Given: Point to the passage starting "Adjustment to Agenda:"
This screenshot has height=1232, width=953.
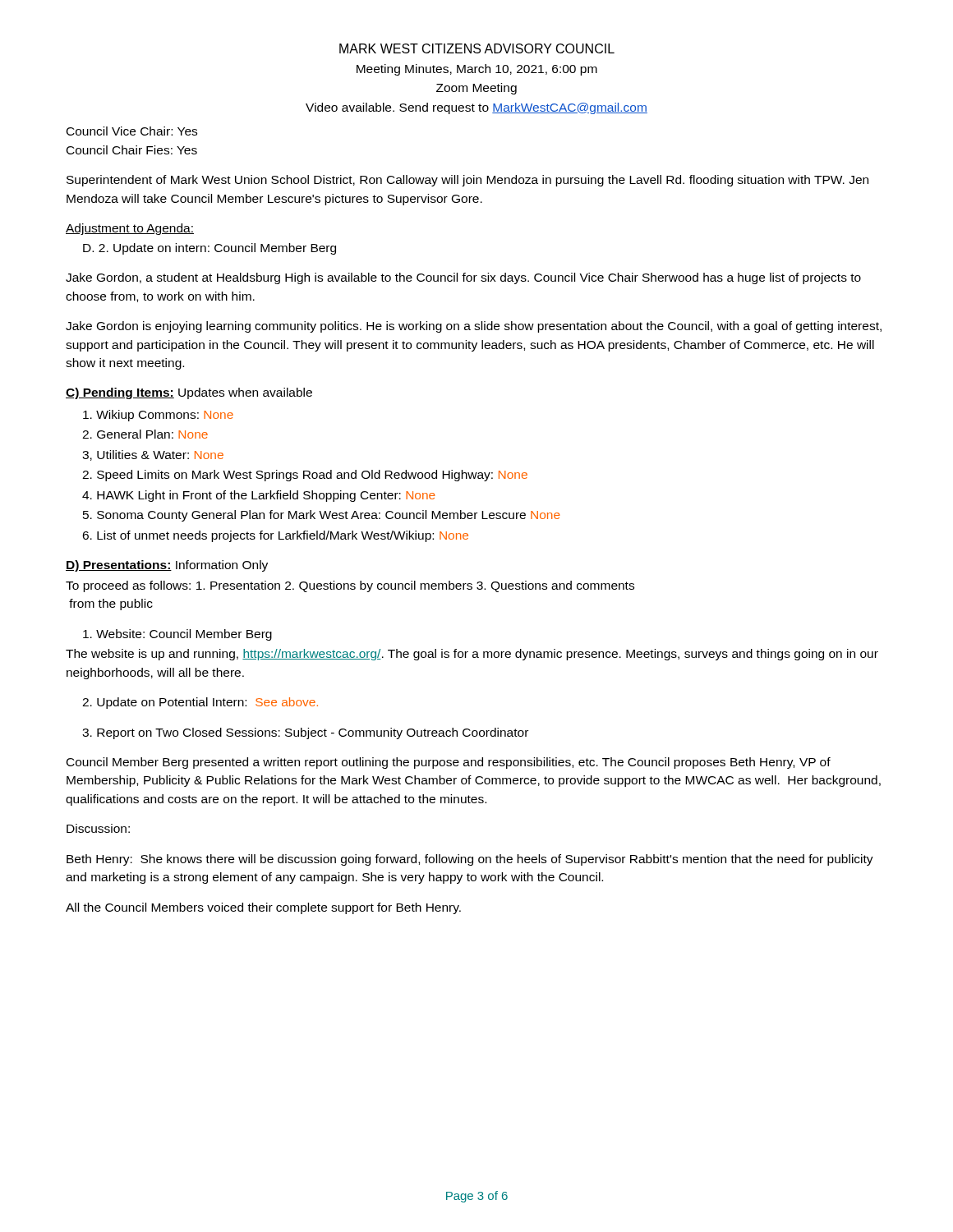Looking at the screenshot, I should click(130, 228).
